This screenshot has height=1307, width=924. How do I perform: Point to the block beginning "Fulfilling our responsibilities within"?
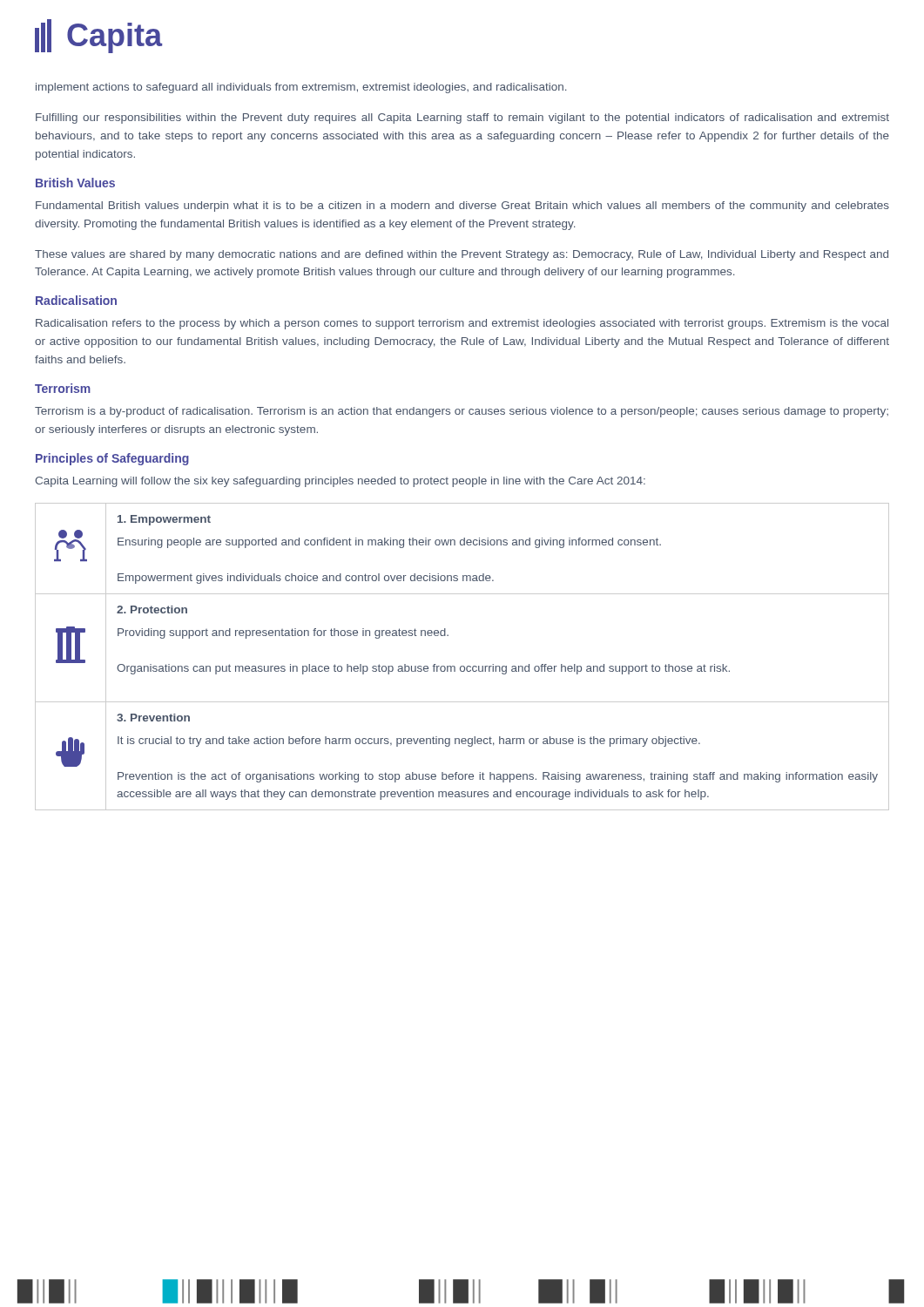click(462, 135)
